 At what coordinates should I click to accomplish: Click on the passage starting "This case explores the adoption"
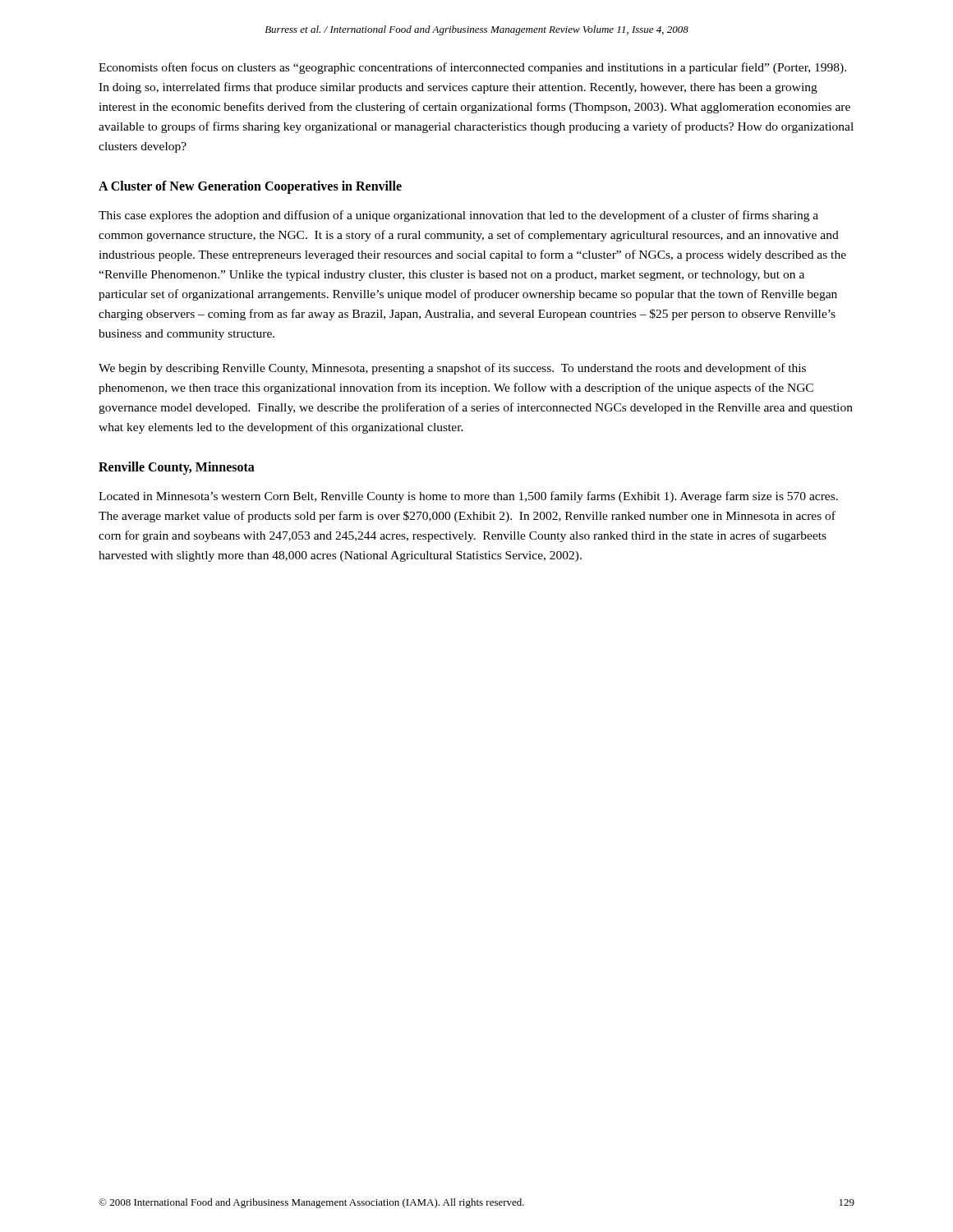(x=472, y=274)
